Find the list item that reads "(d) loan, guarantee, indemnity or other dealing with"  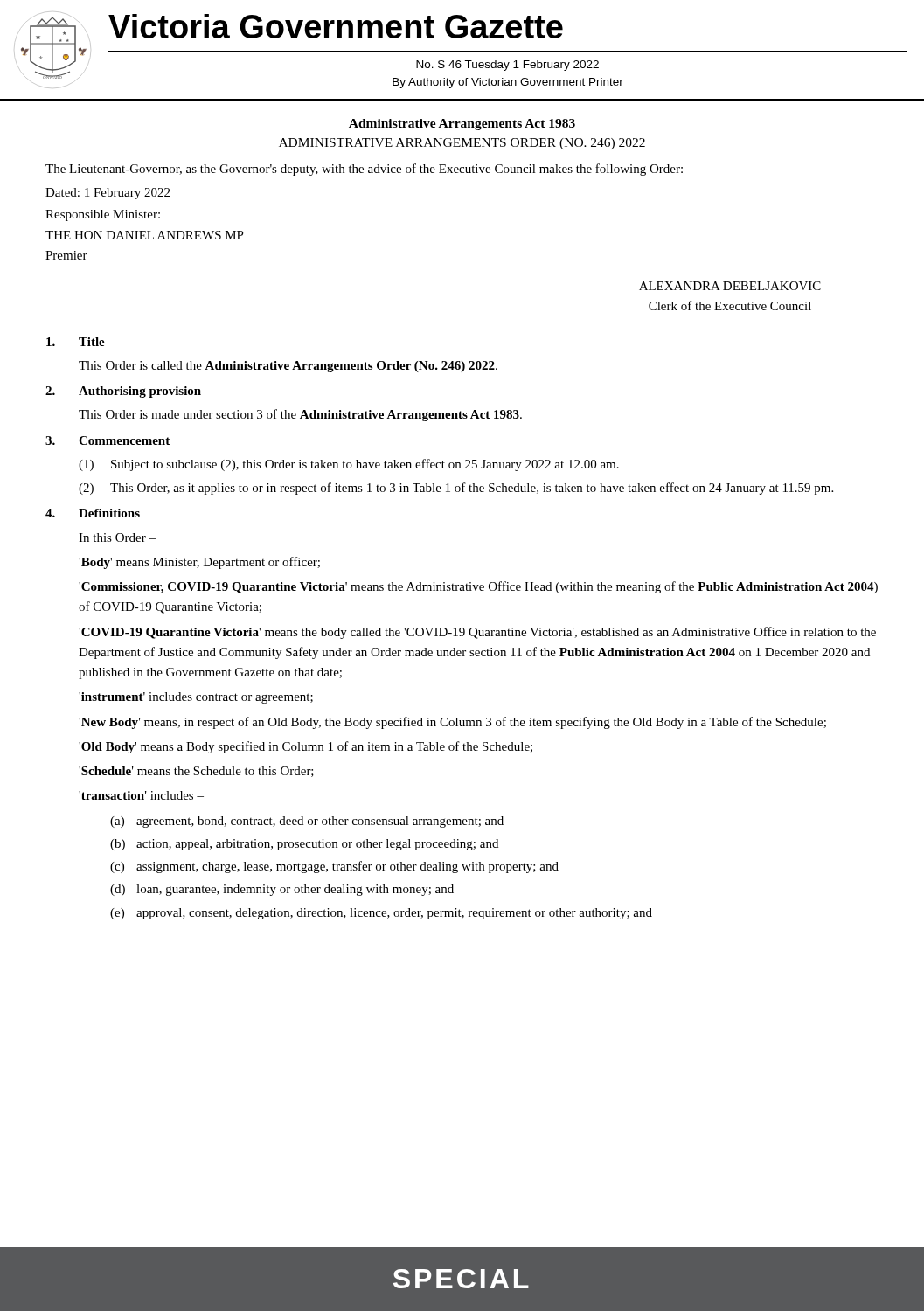[282, 890]
